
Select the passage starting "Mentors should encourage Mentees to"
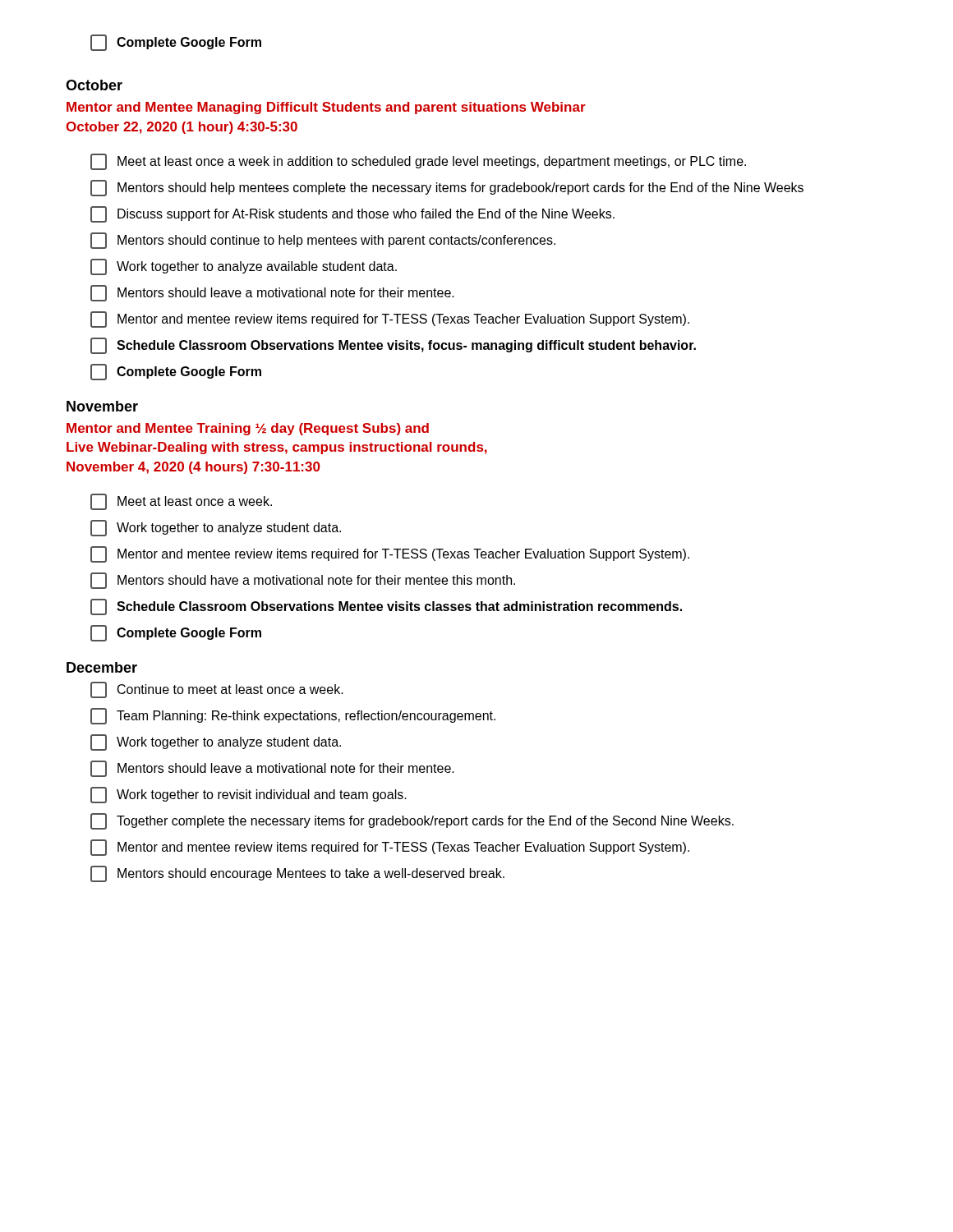489,874
